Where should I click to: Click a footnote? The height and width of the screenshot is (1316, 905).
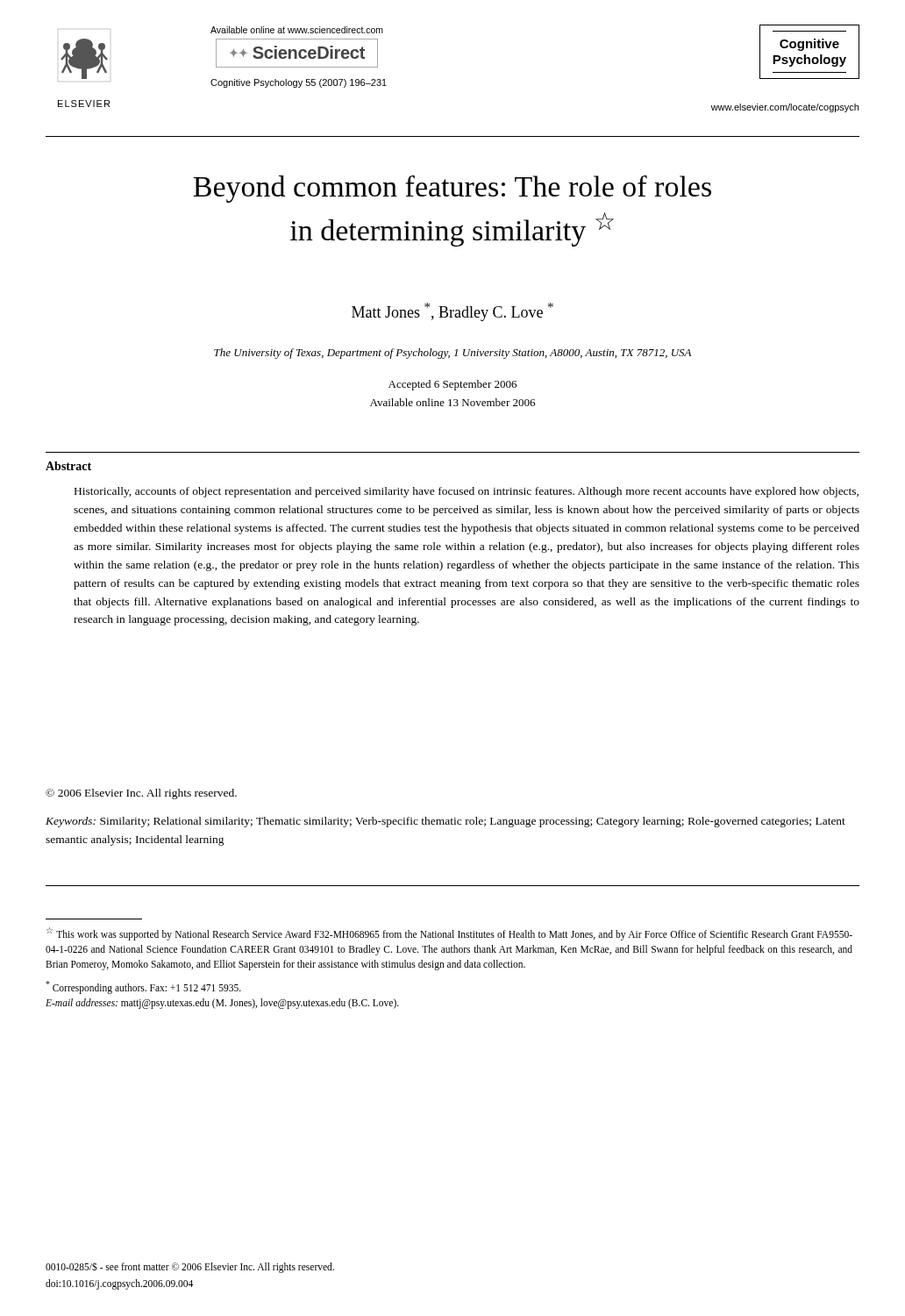tap(449, 967)
